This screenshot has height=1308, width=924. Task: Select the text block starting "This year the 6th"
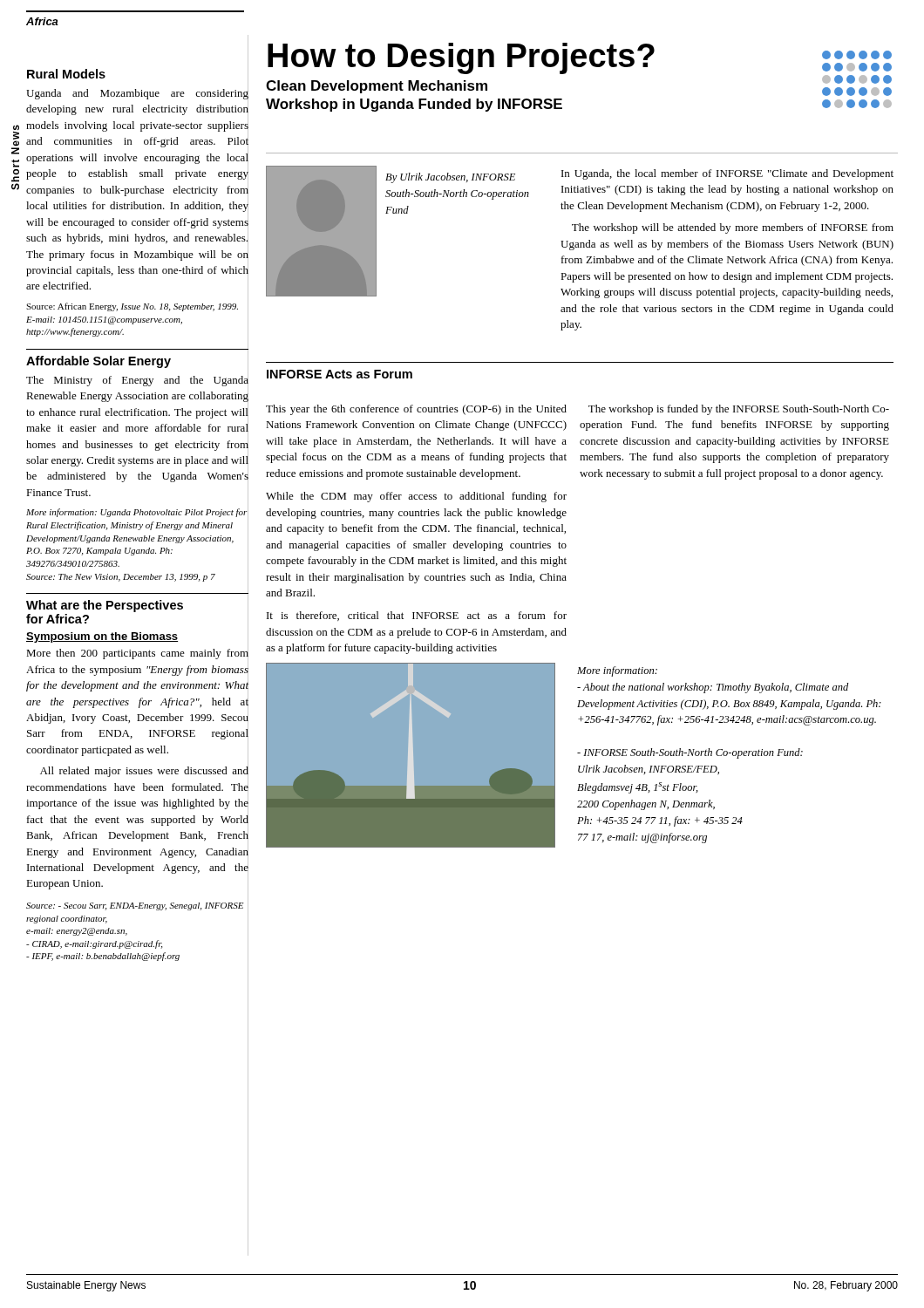pyautogui.click(x=416, y=441)
